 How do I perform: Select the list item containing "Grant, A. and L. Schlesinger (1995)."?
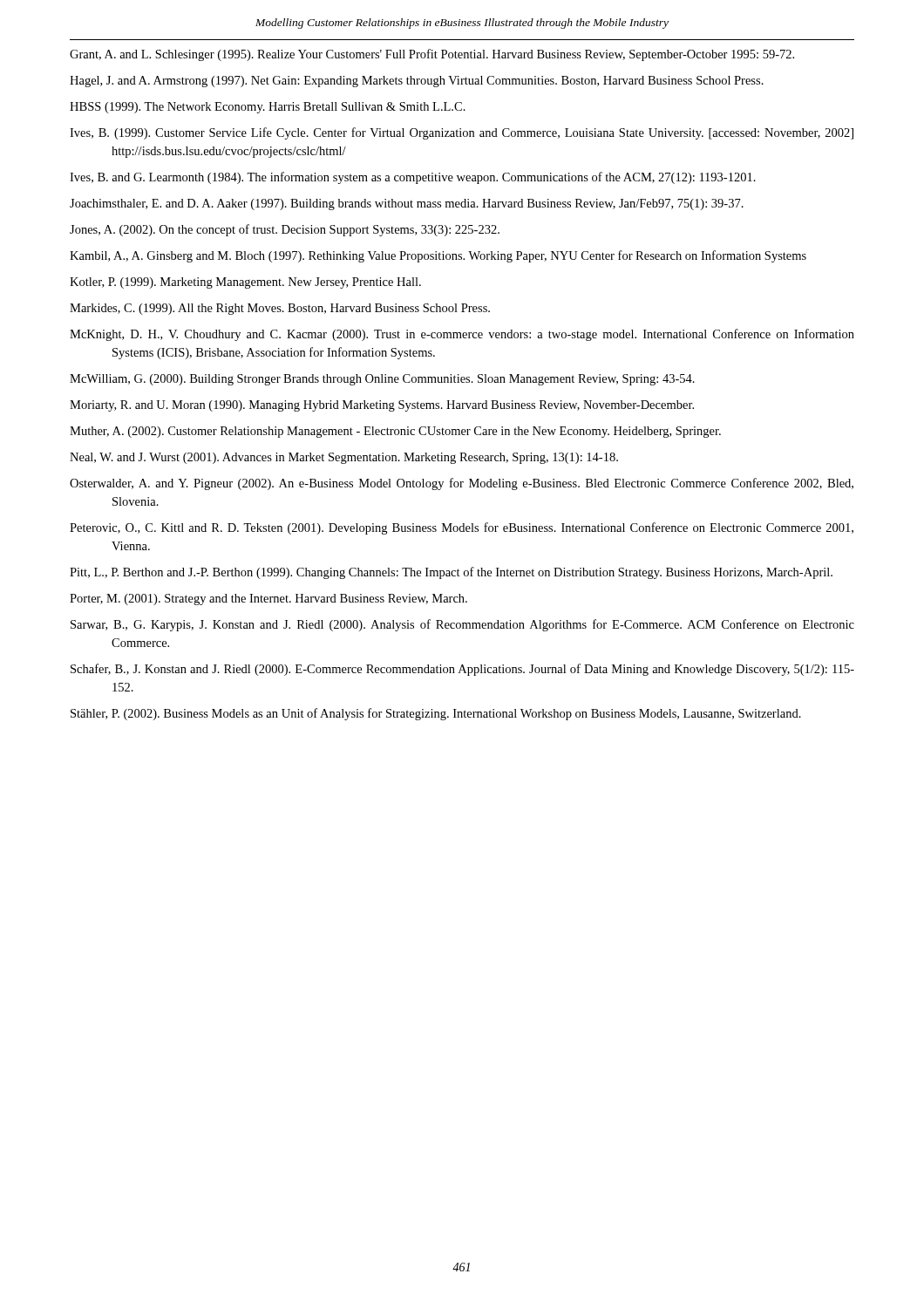click(462, 55)
